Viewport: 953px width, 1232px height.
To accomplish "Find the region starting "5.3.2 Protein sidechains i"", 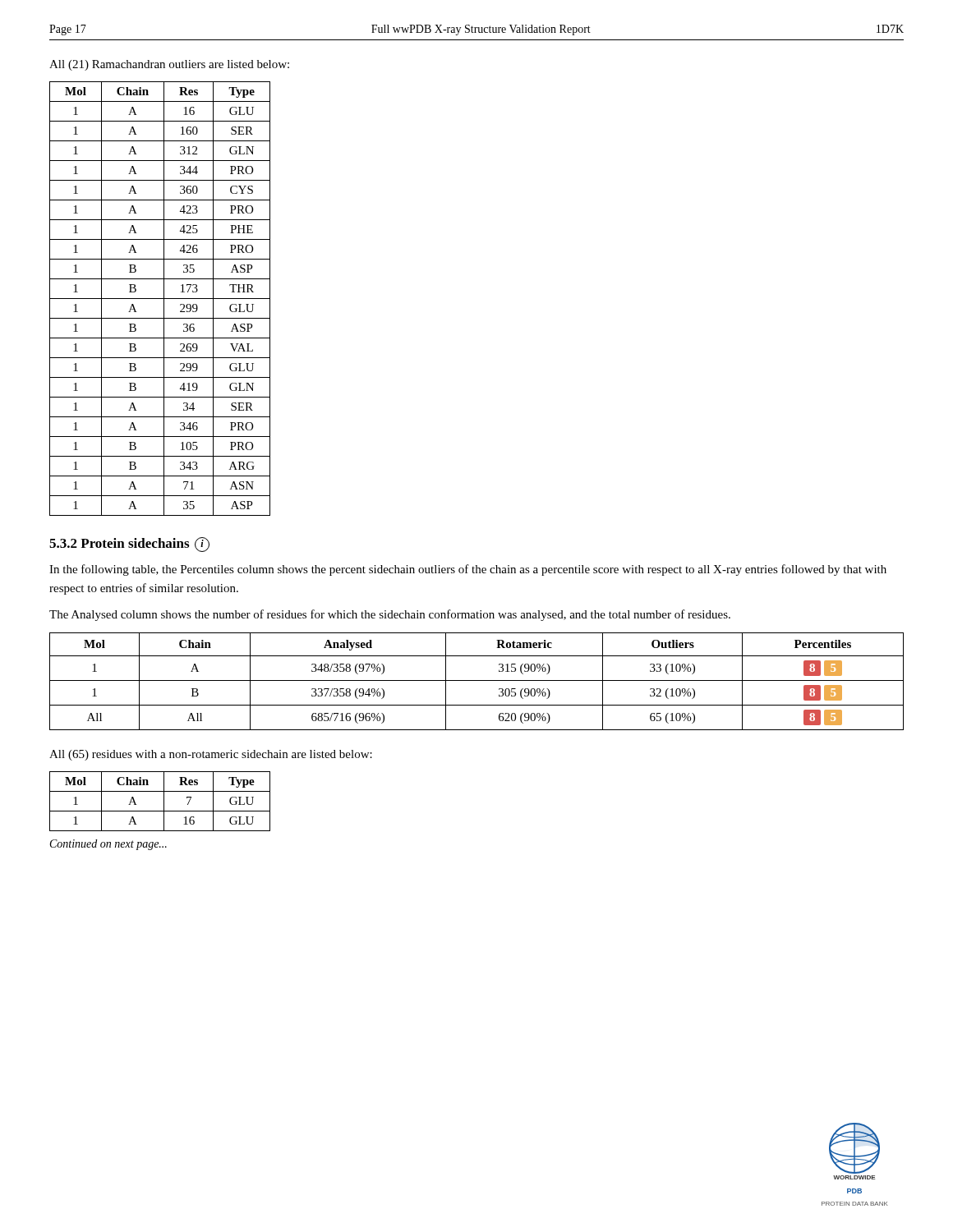I will click(x=129, y=544).
